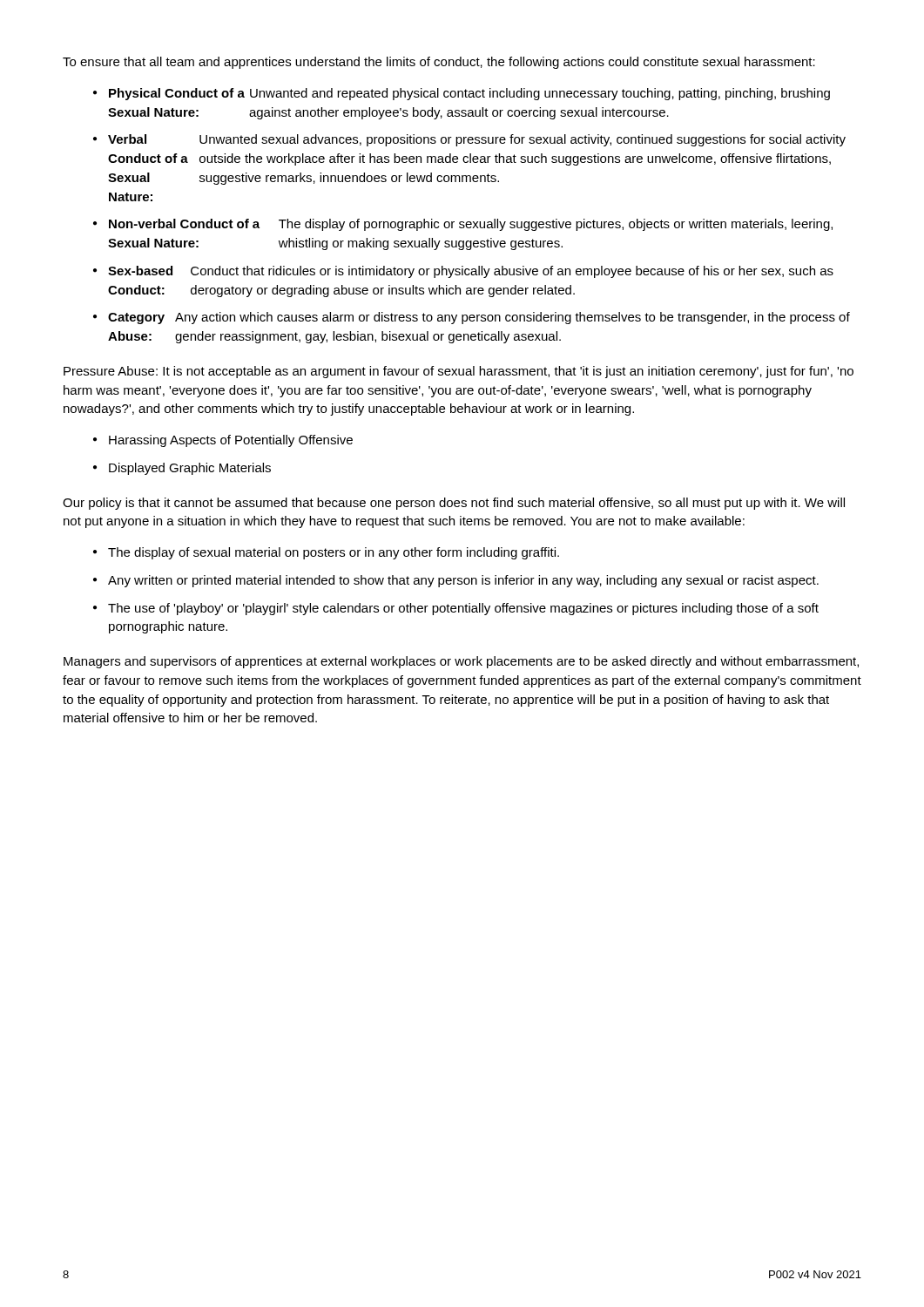Locate the block starting "Pressure Abuse: It is not acceptable as"
The height and width of the screenshot is (1307, 924).
click(458, 389)
